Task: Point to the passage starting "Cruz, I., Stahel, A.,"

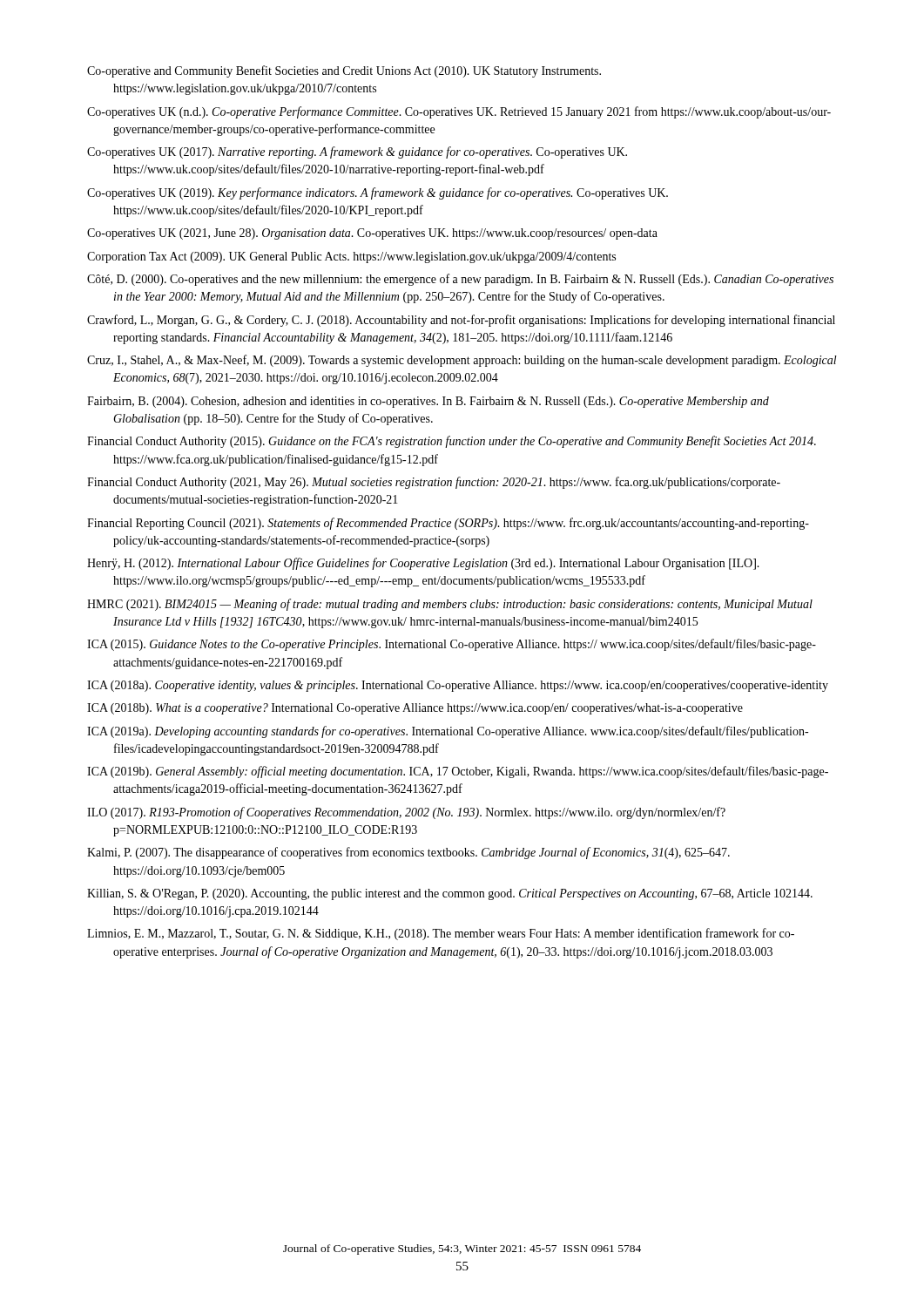Action: [x=462, y=369]
